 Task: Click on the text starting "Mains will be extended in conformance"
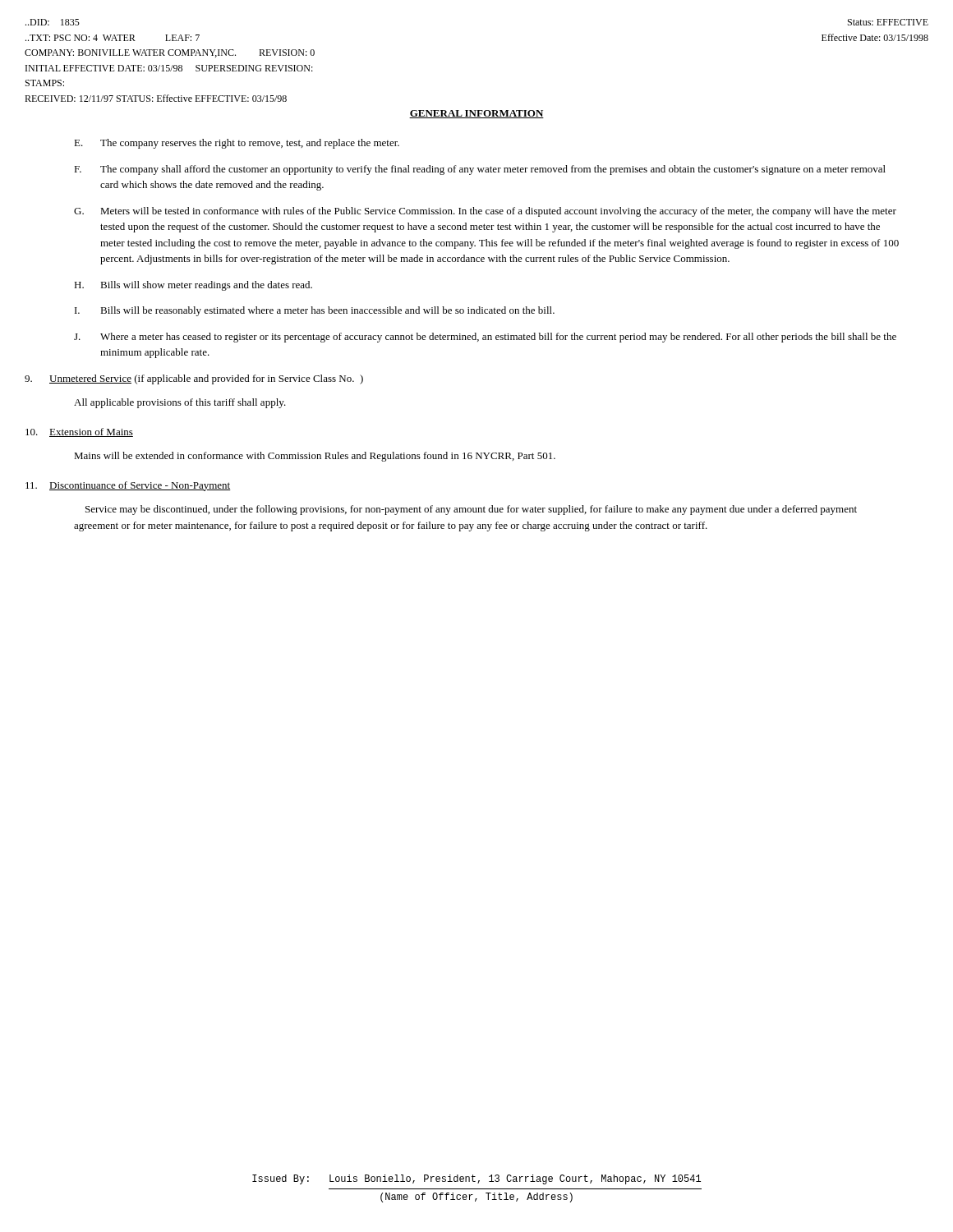[315, 455]
